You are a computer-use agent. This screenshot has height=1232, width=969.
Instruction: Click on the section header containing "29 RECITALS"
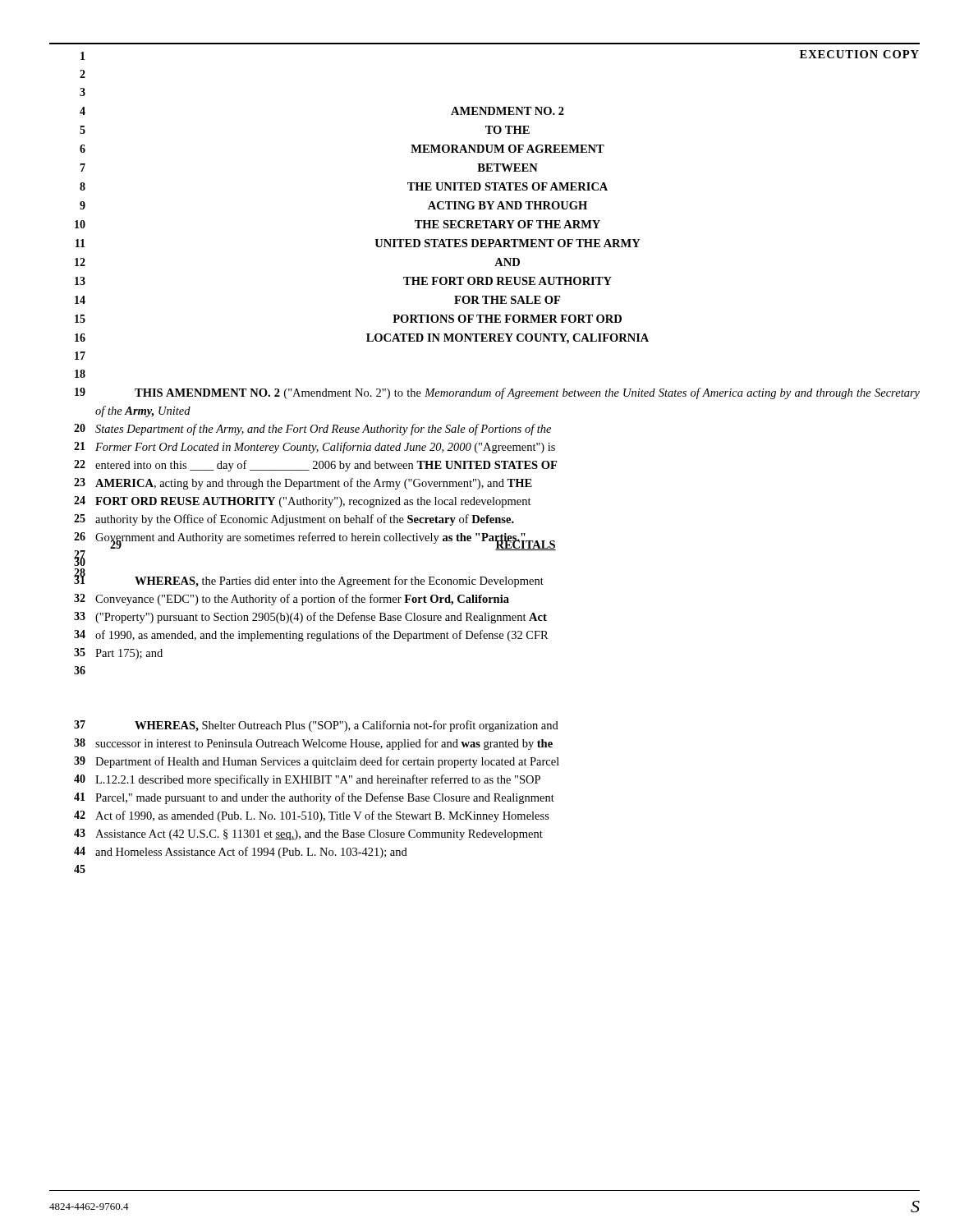503,545
